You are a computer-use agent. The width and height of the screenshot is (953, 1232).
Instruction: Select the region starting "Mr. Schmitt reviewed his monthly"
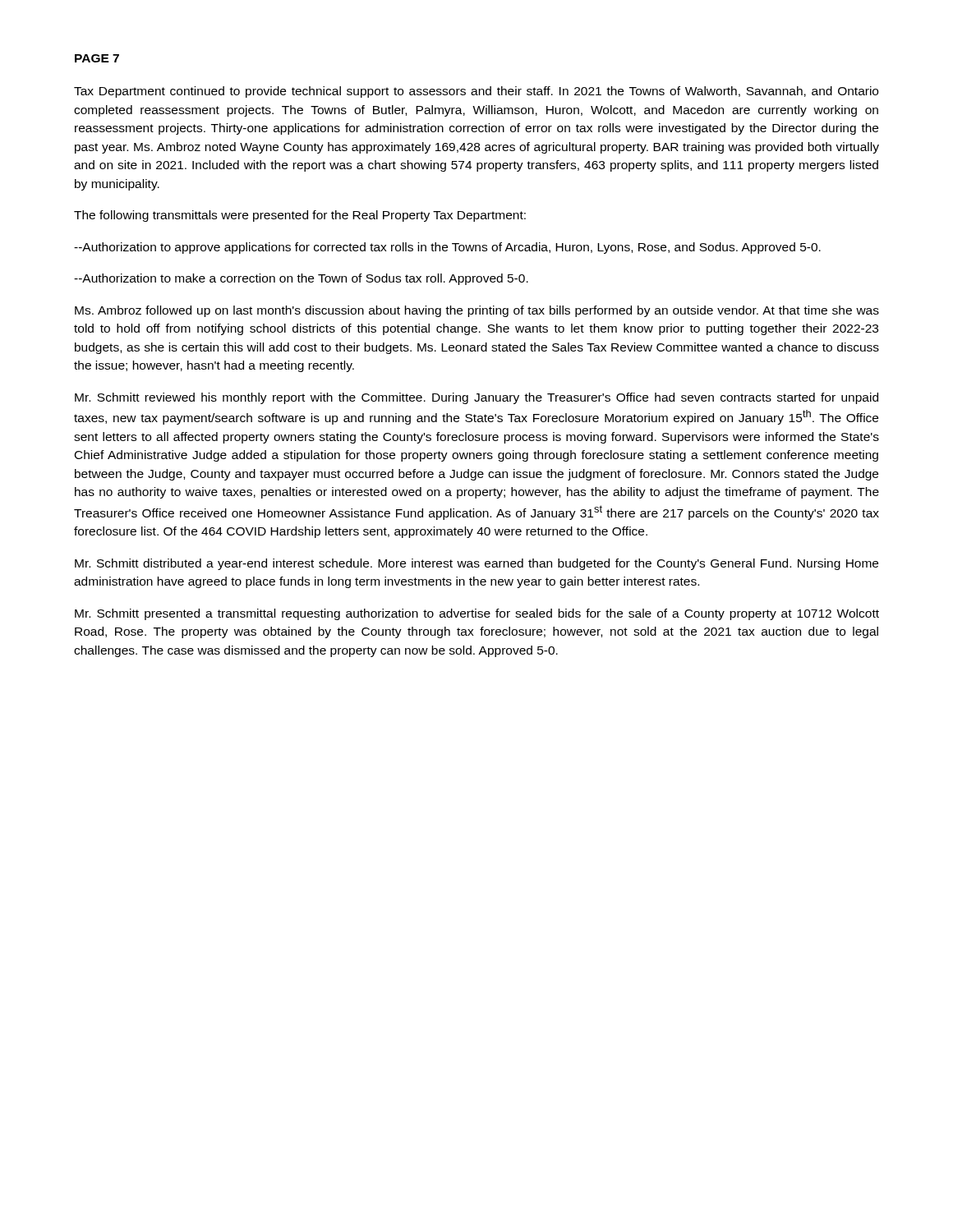coord(476,464)
